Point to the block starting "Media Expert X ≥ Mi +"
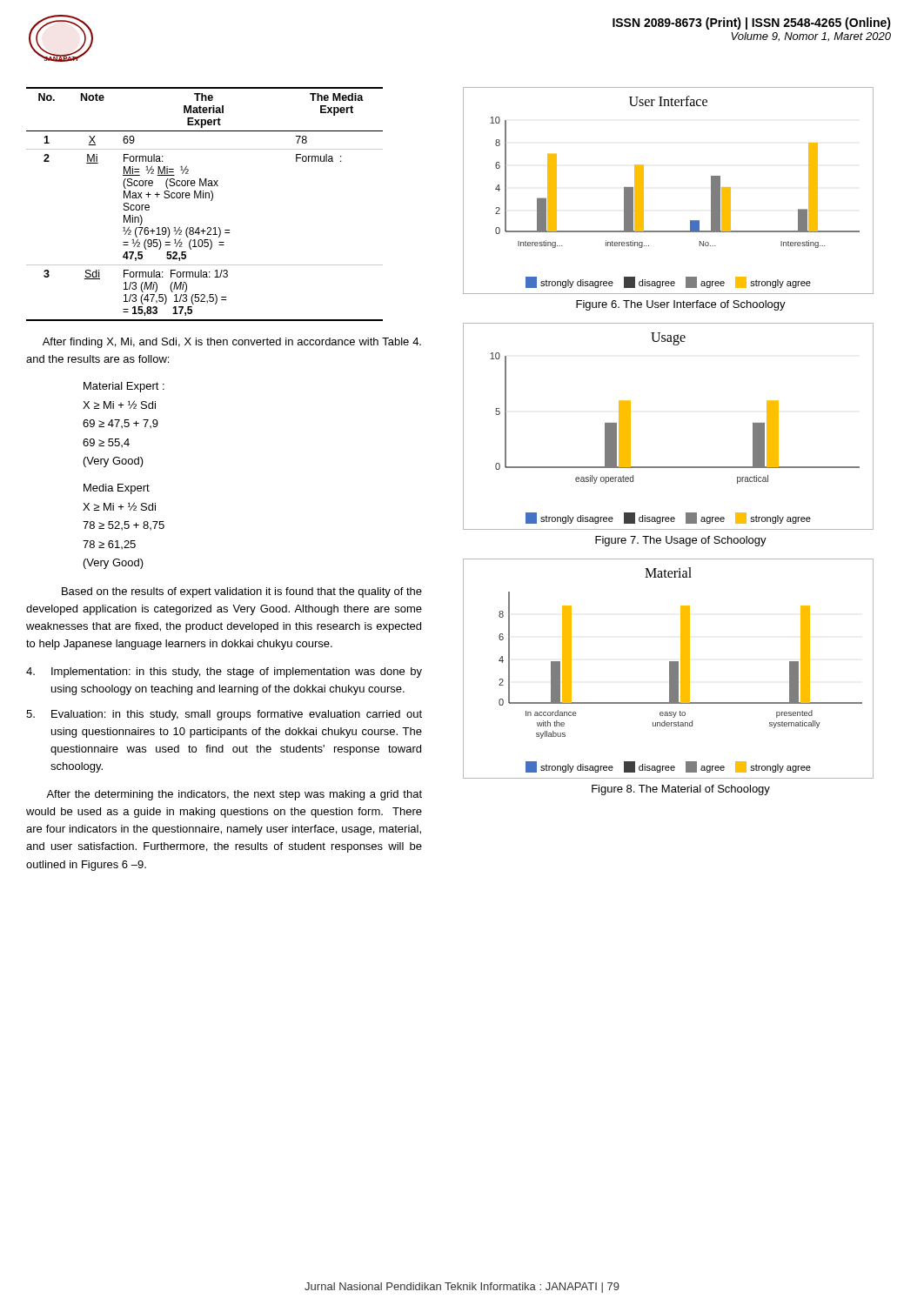The image size is (924, 1305). pyautogui.click(x=124, y=525)
